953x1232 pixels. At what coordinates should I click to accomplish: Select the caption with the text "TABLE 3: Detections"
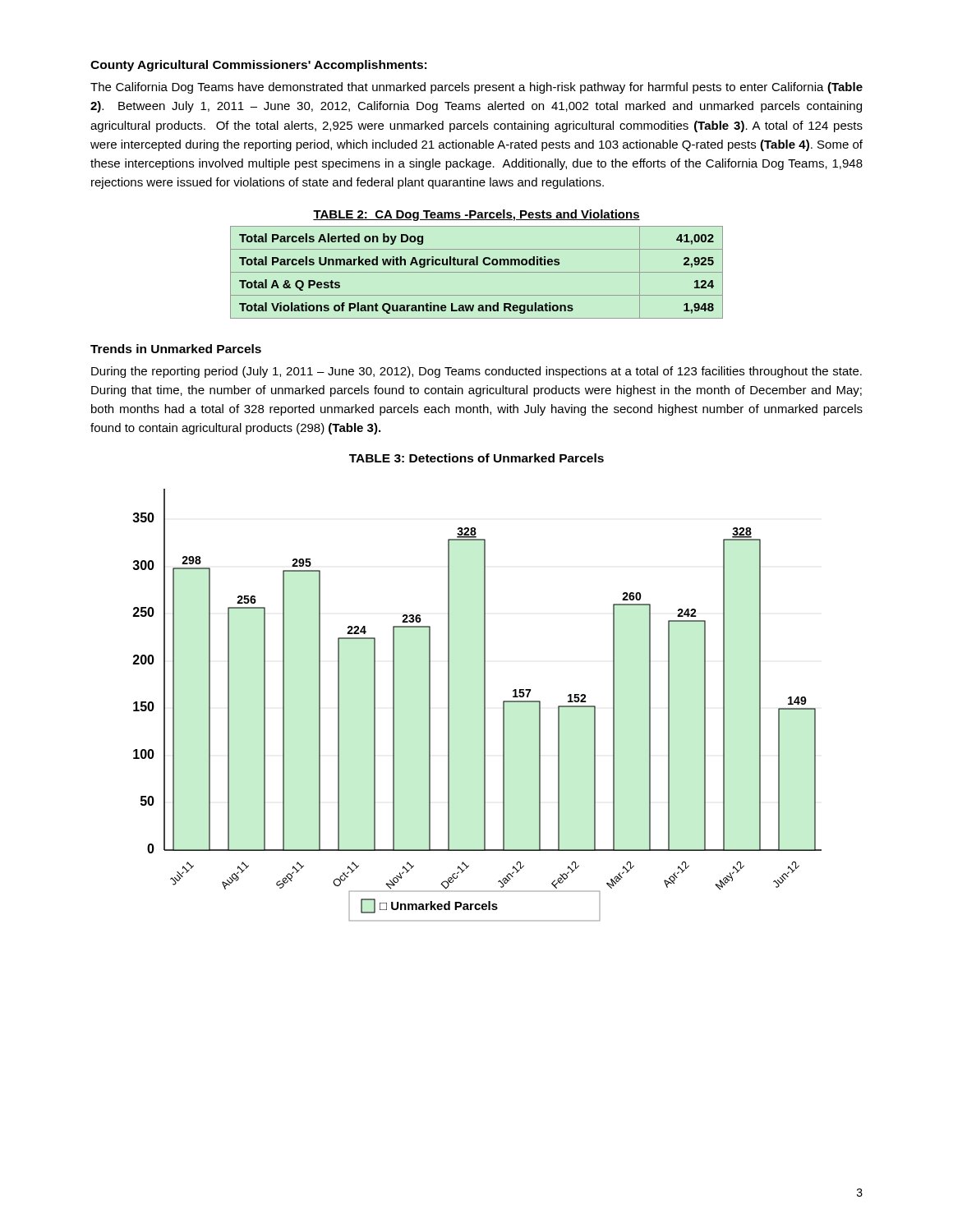[x=476, y=458]
